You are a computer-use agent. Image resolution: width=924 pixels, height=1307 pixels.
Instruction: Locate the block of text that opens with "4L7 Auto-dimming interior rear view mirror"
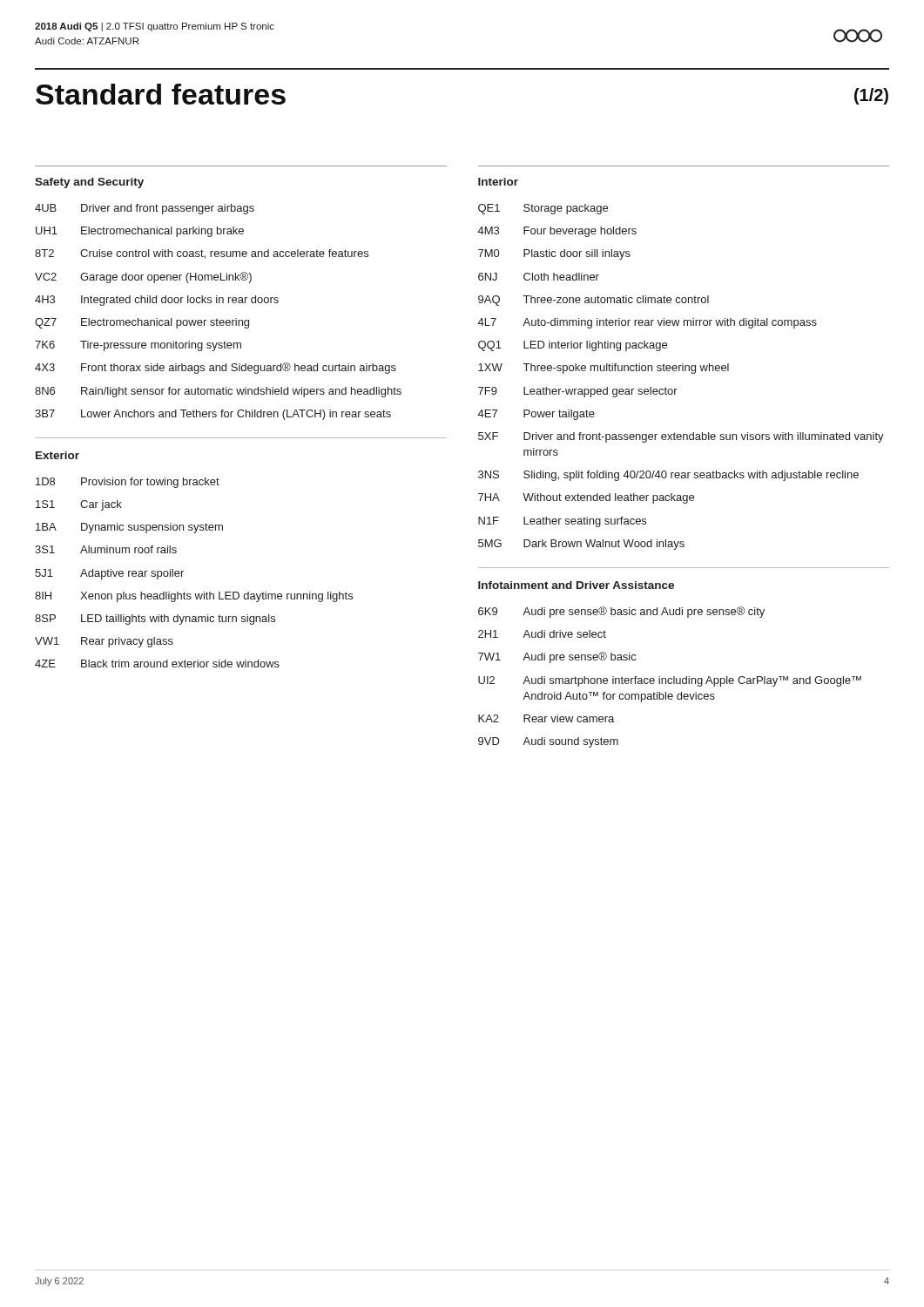(683, 322)
